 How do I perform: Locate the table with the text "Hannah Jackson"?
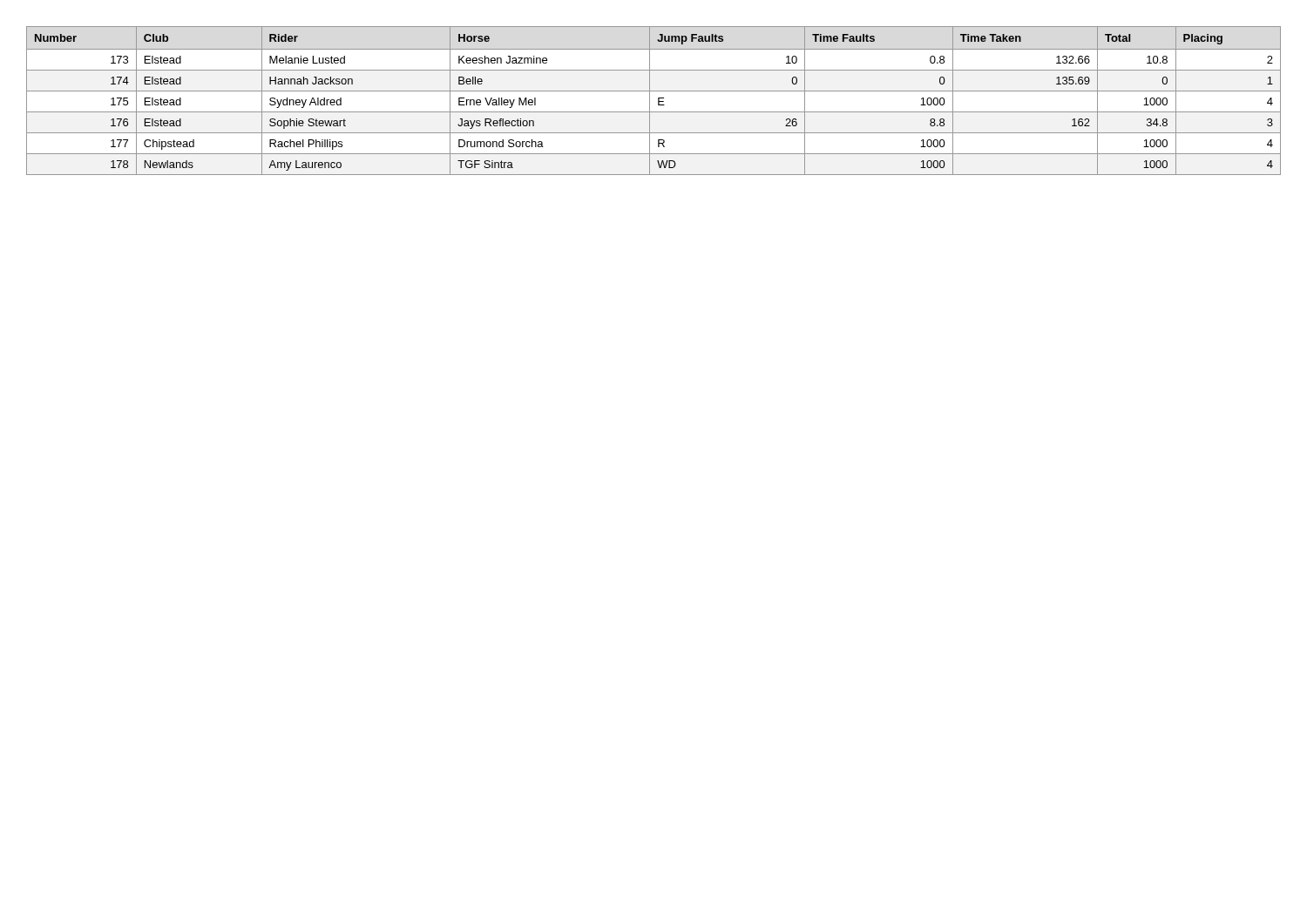[x=654, y=101]
